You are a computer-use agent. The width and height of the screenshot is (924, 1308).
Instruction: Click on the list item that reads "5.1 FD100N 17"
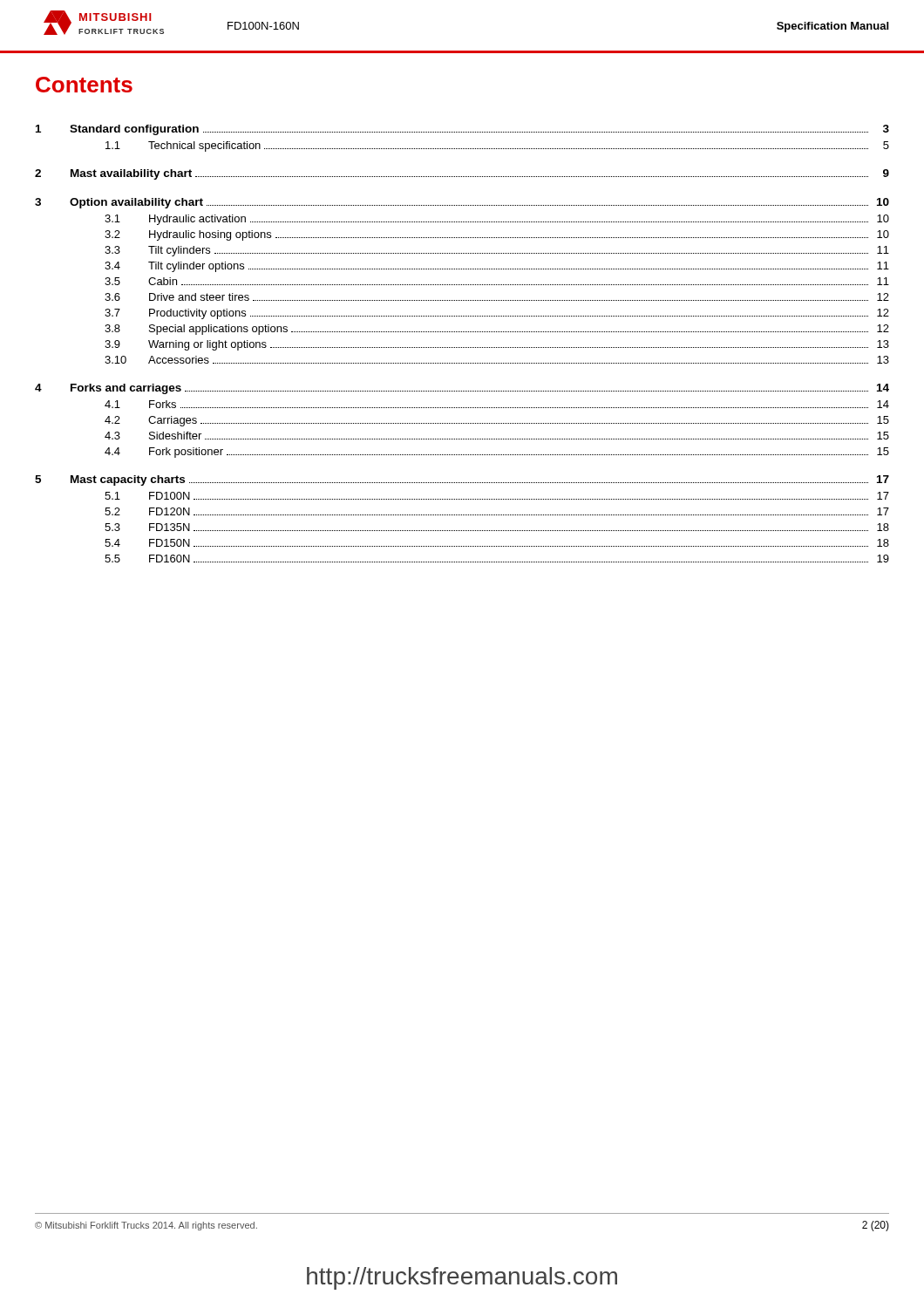coord(497,496)
